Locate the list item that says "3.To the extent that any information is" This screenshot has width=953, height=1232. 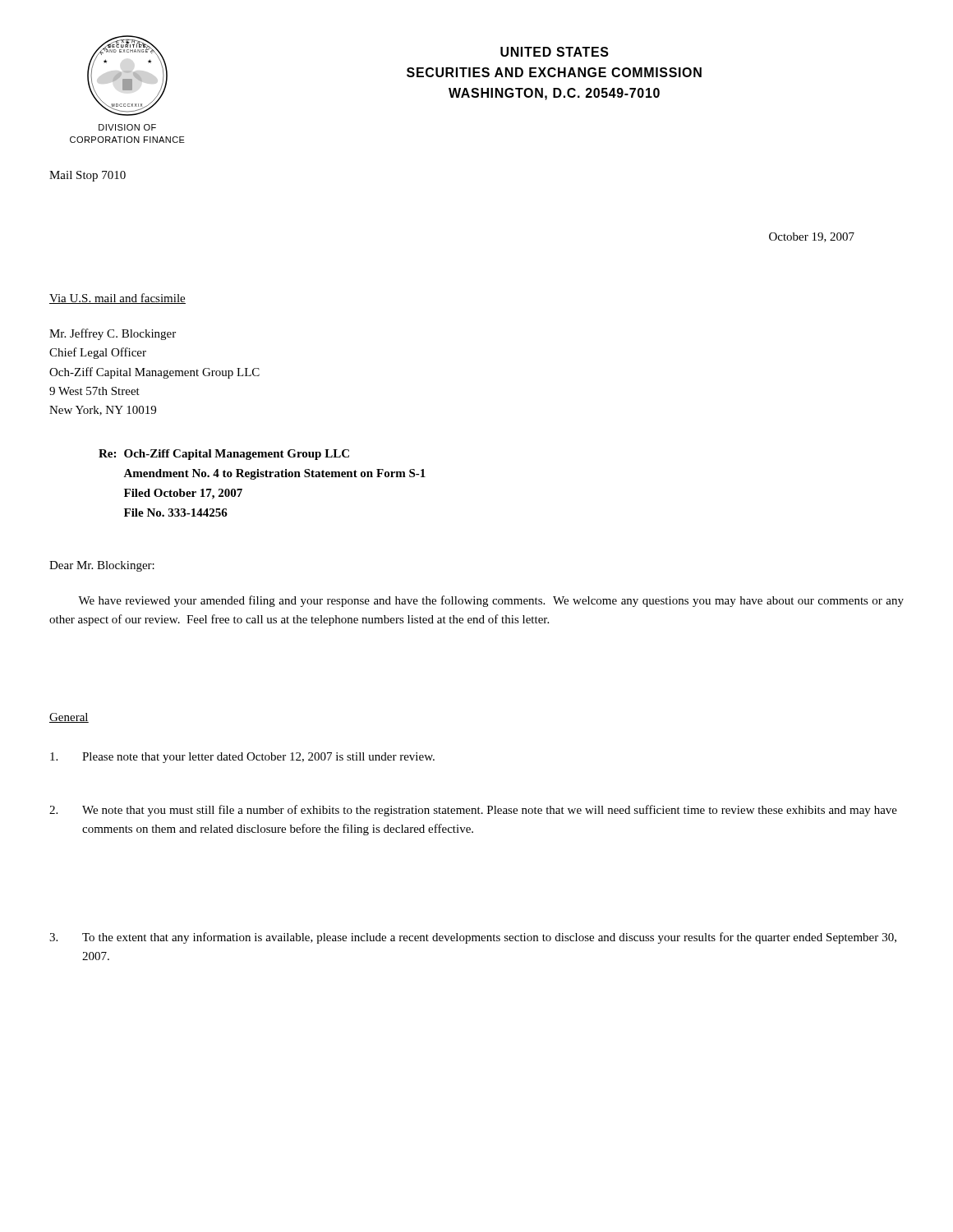(x=473, y=947)
